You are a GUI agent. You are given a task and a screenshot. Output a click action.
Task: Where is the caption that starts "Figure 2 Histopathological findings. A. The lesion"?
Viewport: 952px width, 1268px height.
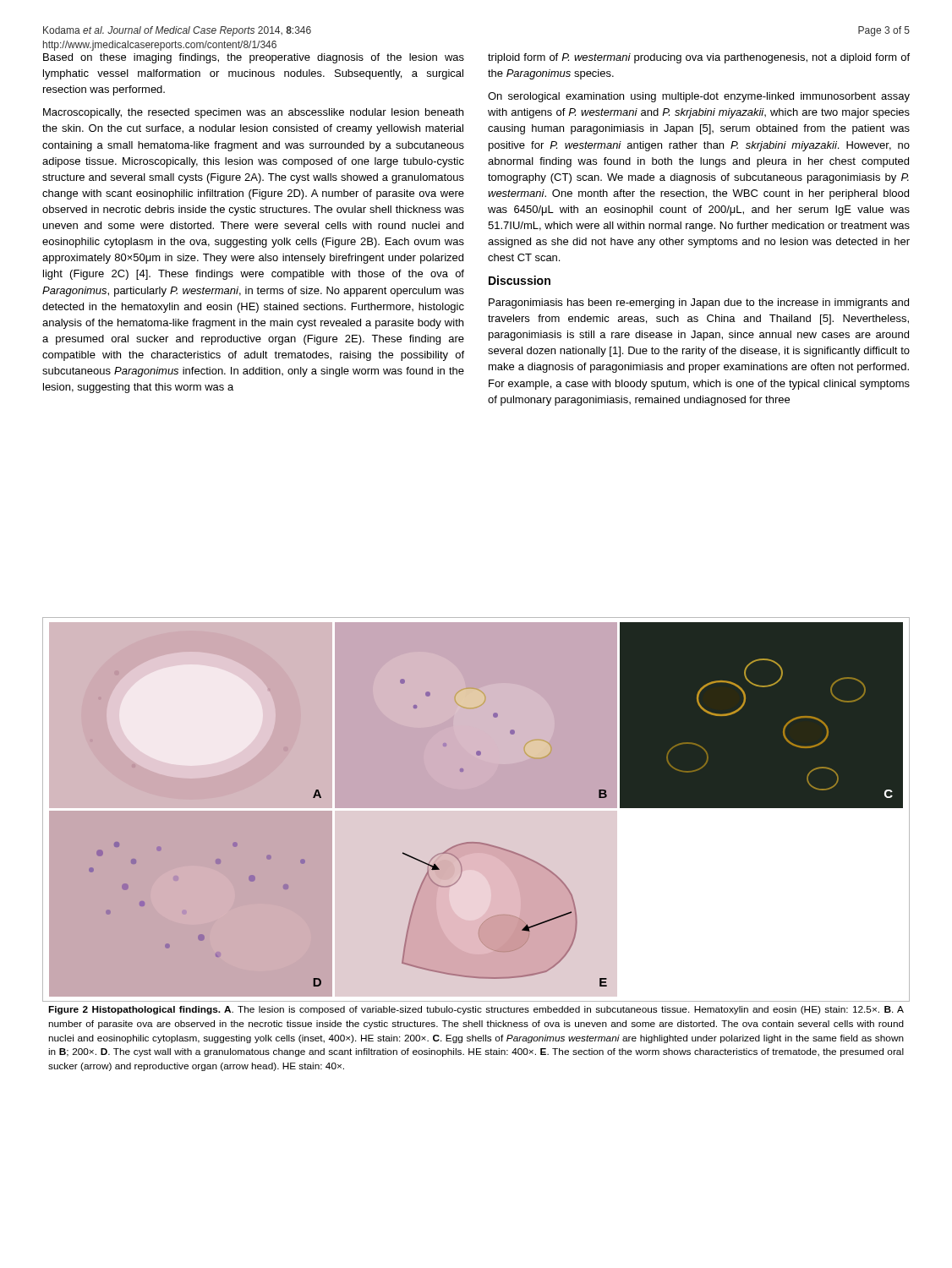pyautogui.click(x=476, y=1038)
